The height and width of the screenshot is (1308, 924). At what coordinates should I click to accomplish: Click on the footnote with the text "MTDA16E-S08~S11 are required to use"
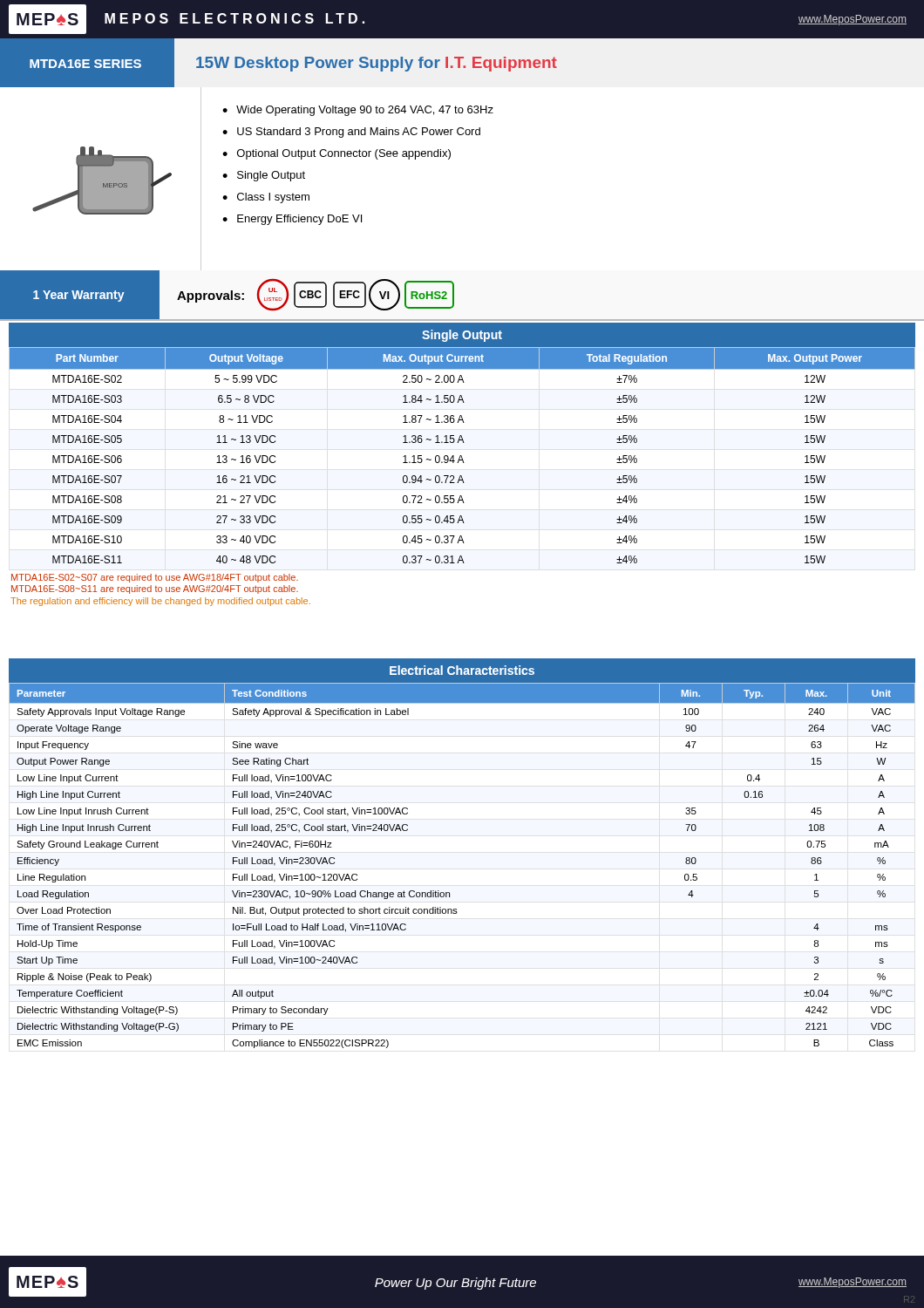(x=154, y=589)
